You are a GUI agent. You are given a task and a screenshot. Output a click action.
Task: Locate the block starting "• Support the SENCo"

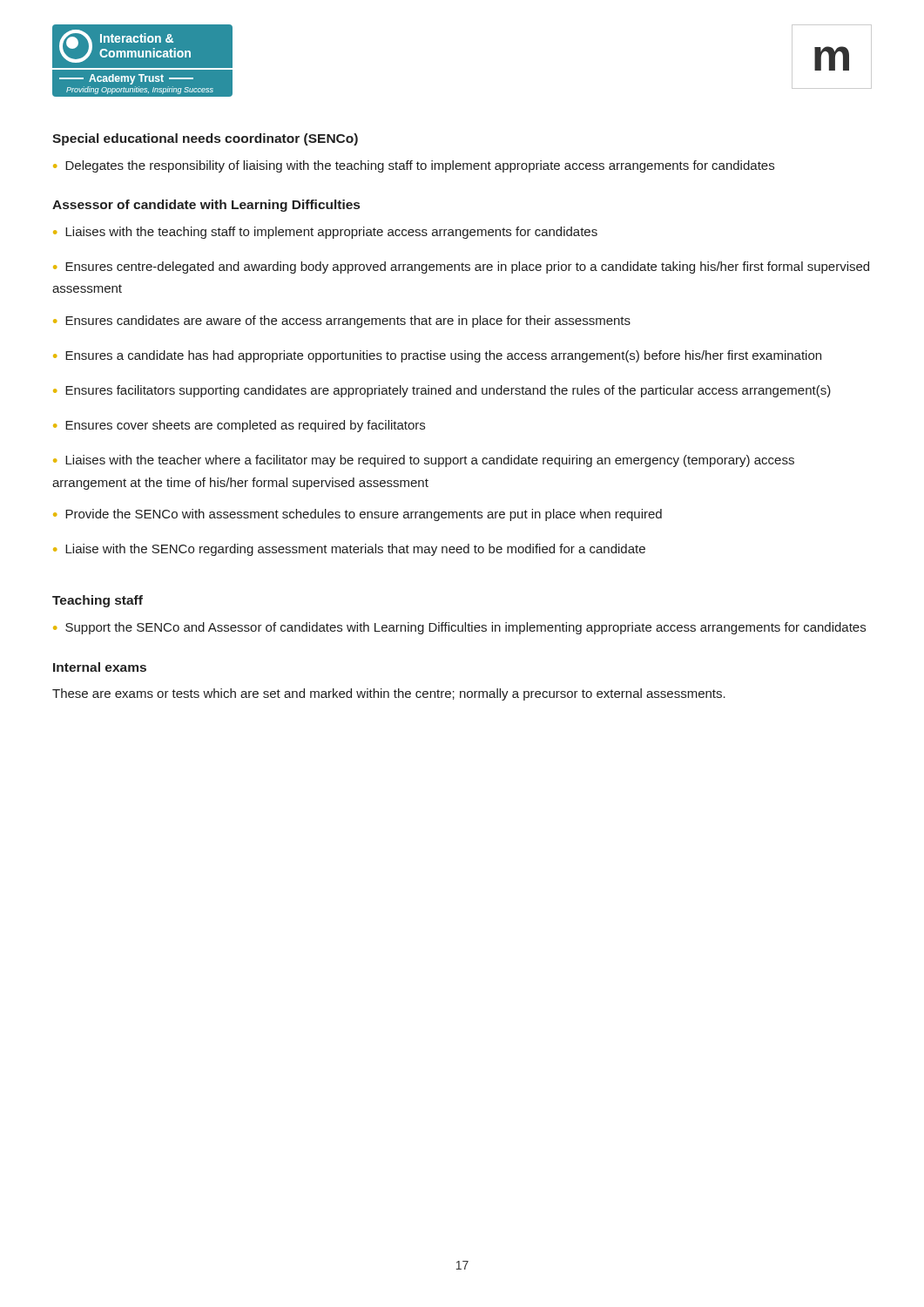[x=459, y=629]
